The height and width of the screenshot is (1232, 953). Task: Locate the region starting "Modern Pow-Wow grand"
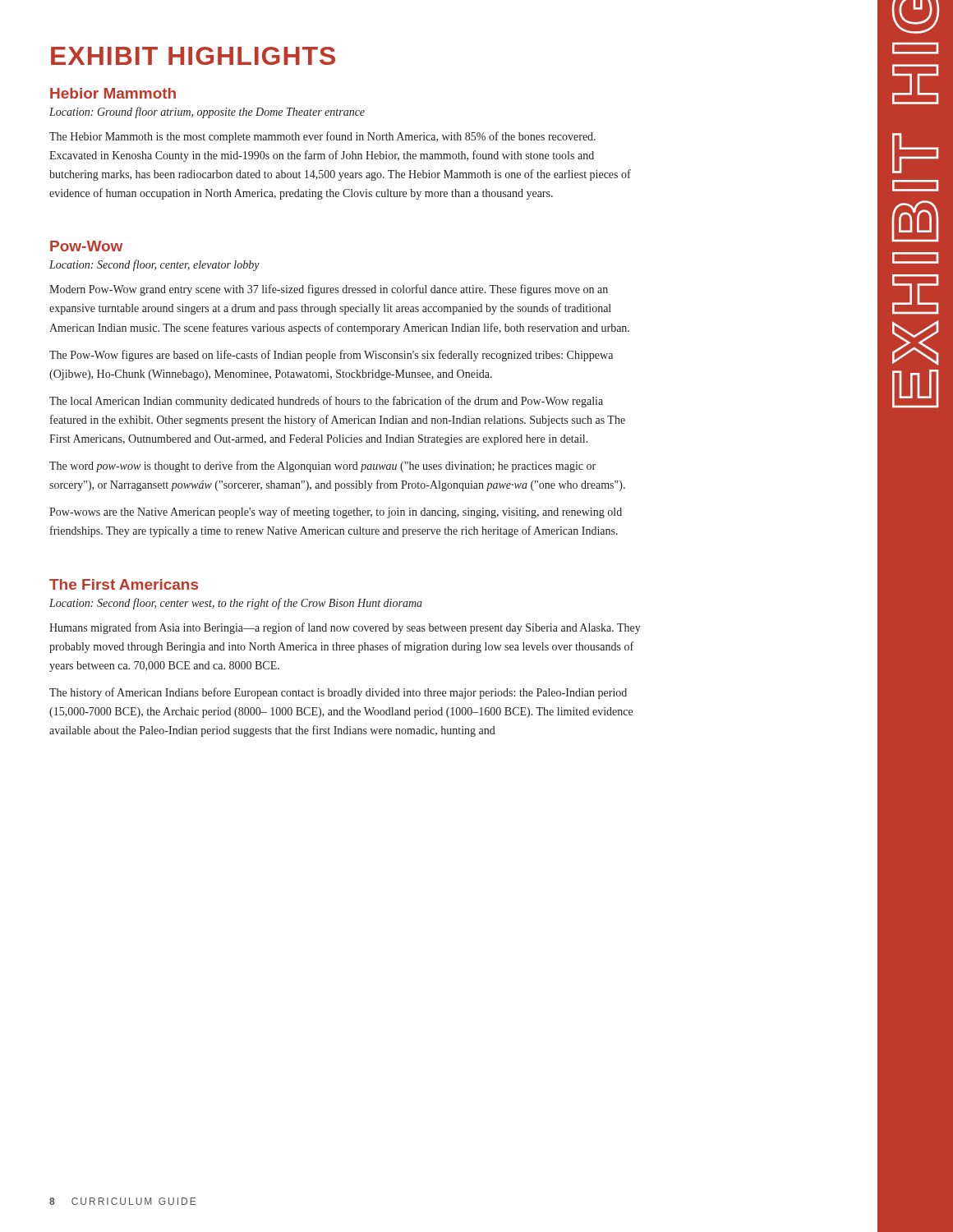340,309
